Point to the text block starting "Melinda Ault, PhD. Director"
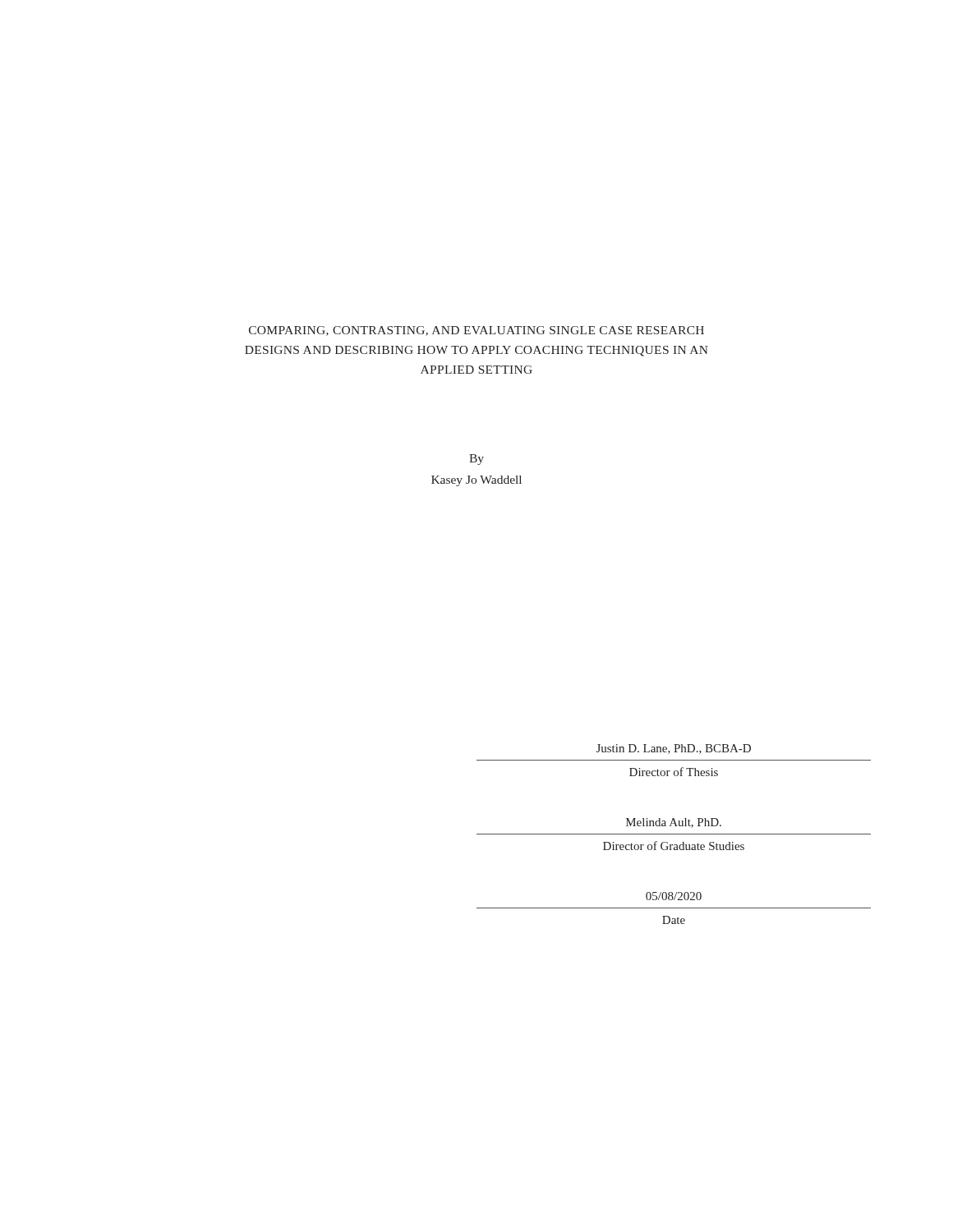 click(x=674, y=834)
